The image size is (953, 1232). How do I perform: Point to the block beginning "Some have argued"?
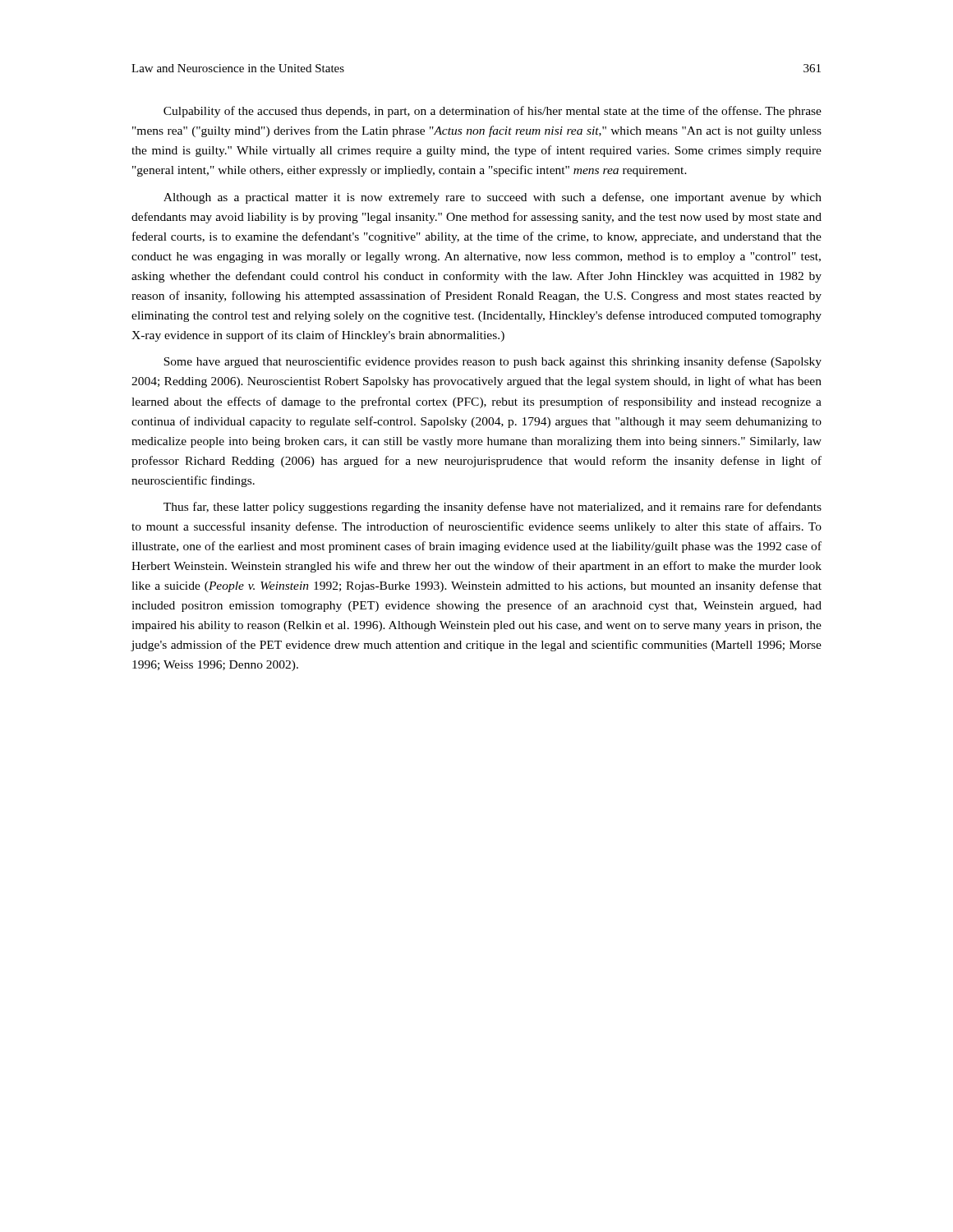pos(476,421)
